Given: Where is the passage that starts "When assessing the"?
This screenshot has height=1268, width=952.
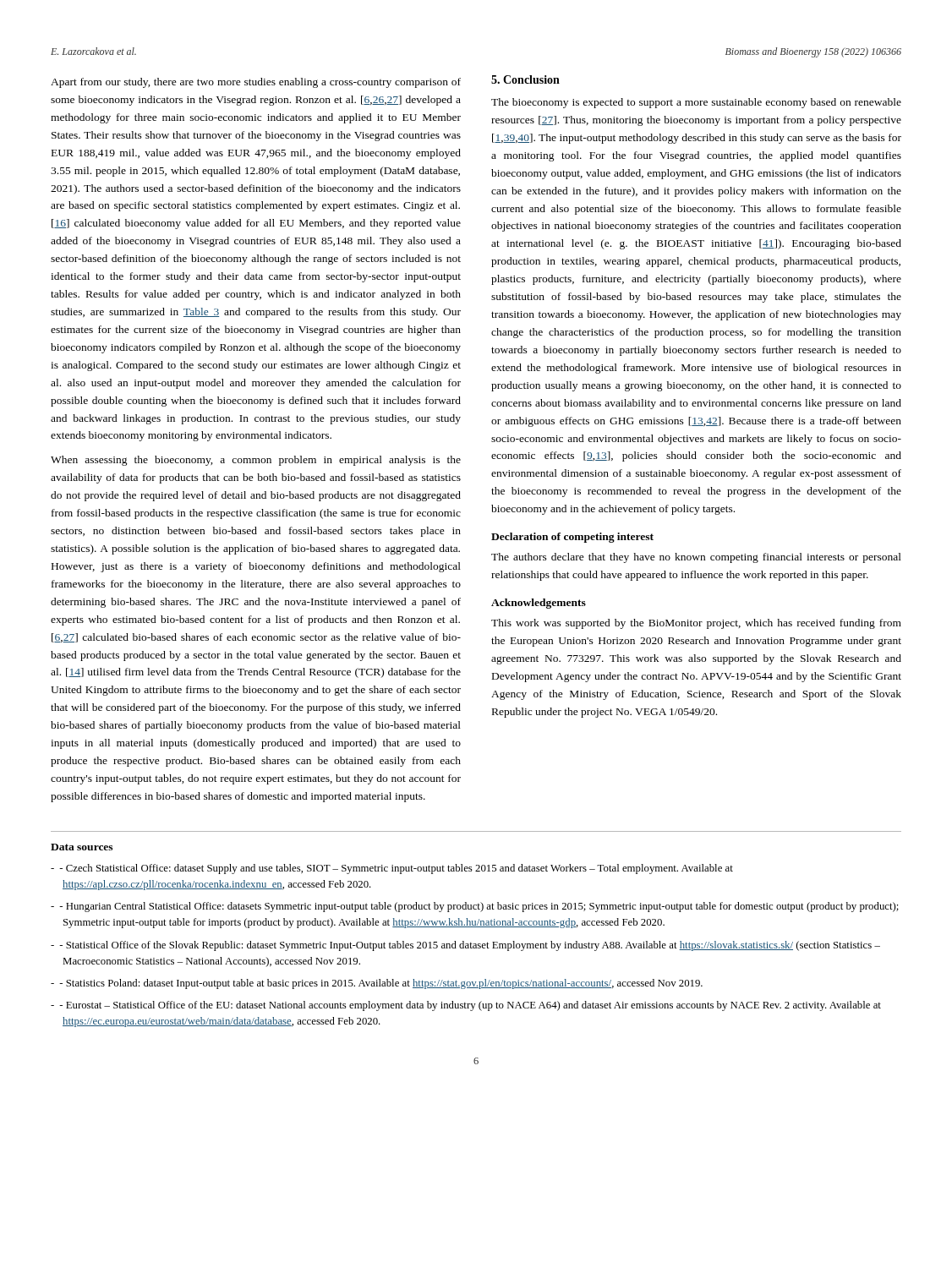Looking at the screenshot, I should pos(256,629).
